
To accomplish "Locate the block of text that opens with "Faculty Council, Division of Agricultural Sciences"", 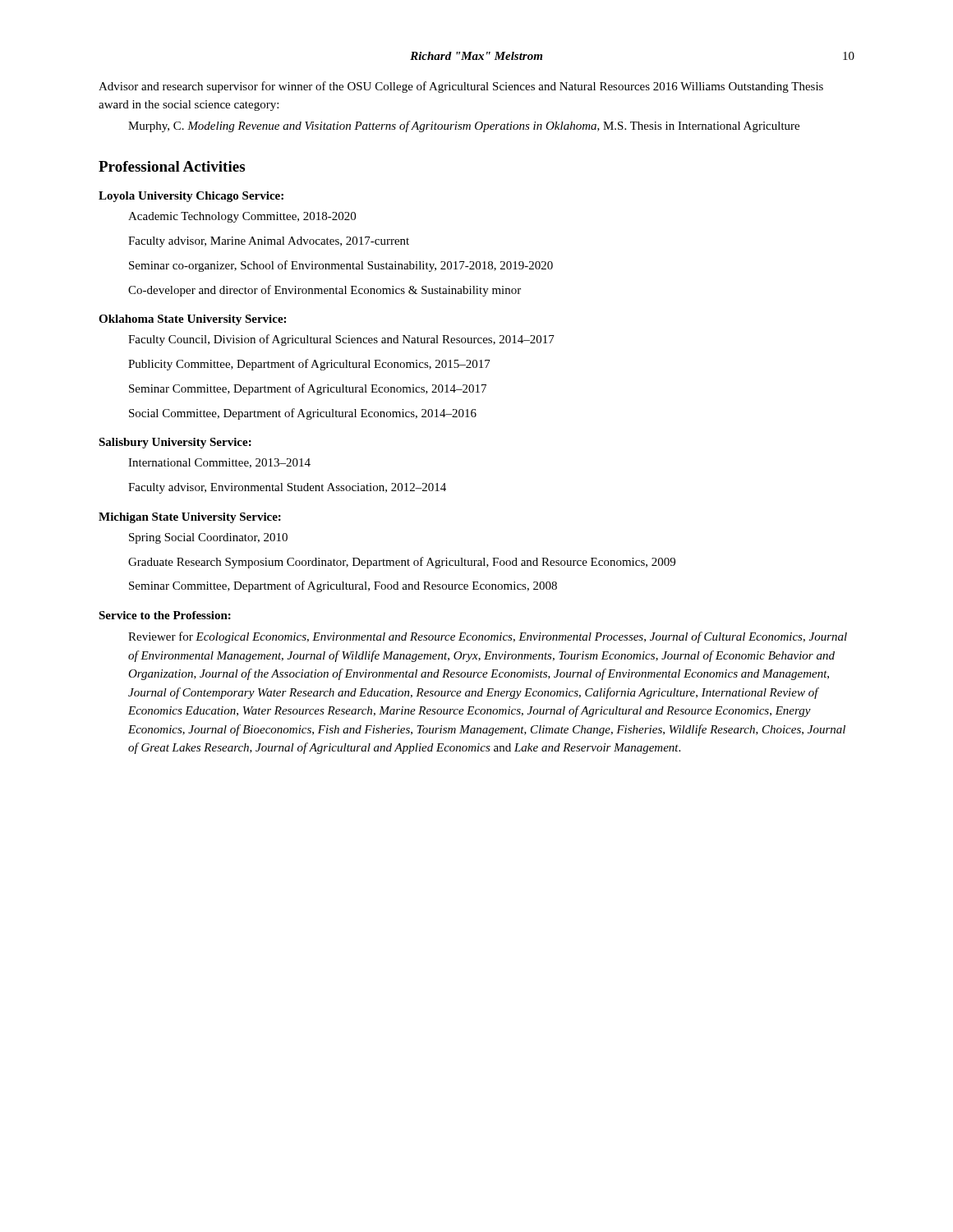I will click(341, 339).
